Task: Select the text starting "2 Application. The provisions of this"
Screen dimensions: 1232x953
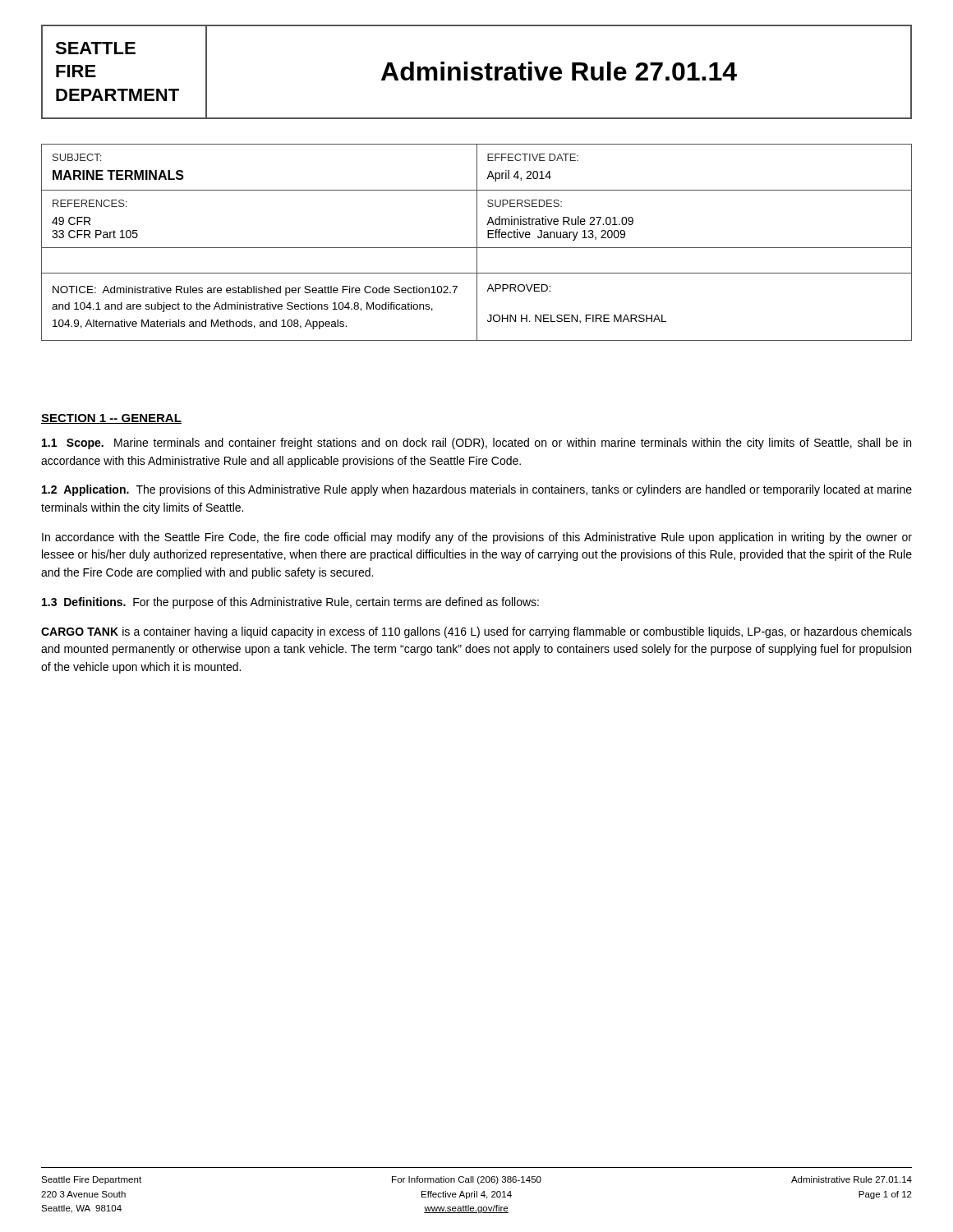Action: click(476, 499)
